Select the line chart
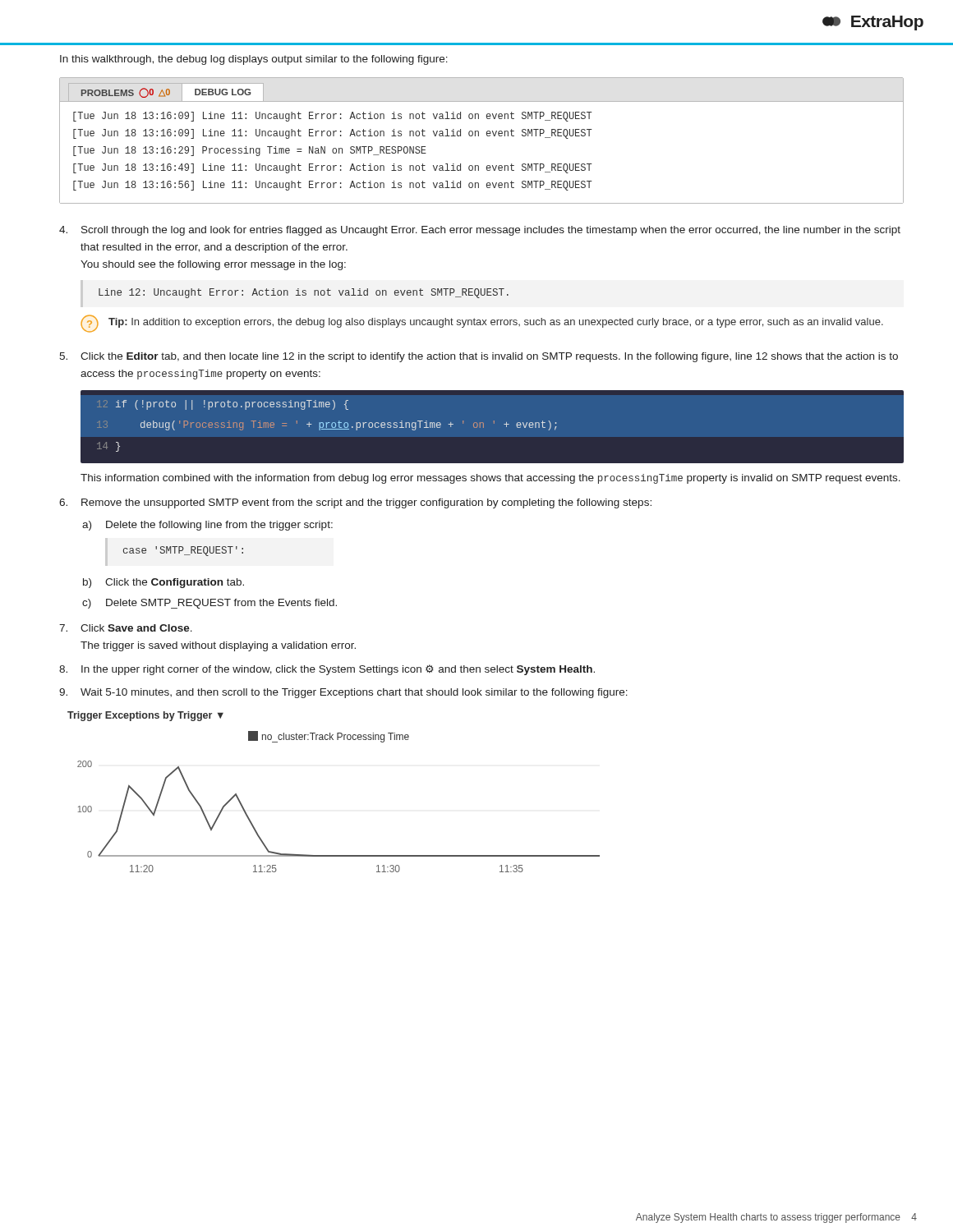953x1232 pixels. click(x=486, y=812)
